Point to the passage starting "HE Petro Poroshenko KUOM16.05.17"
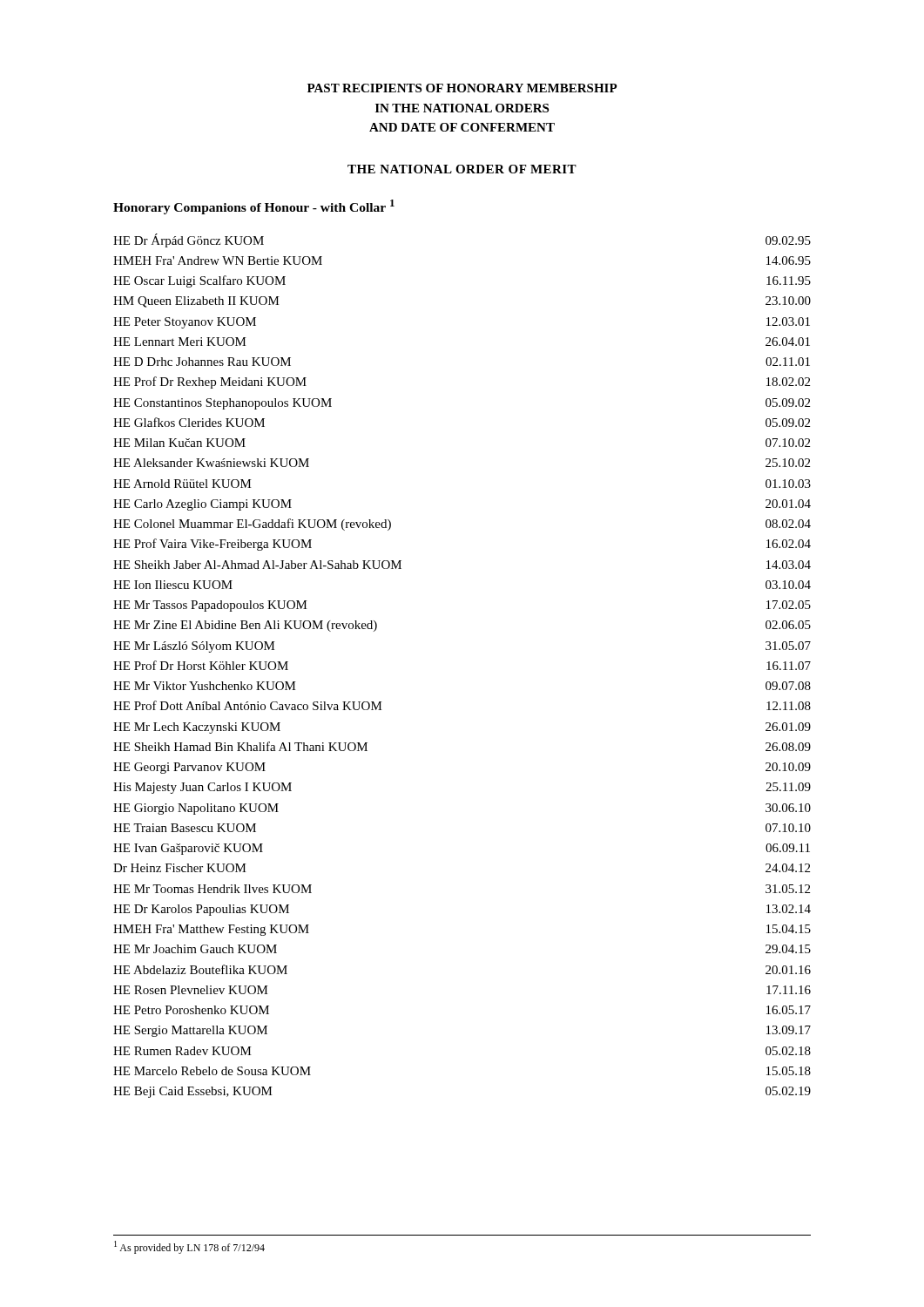This screenshot has height=1307, width=924. (191, 1009)
